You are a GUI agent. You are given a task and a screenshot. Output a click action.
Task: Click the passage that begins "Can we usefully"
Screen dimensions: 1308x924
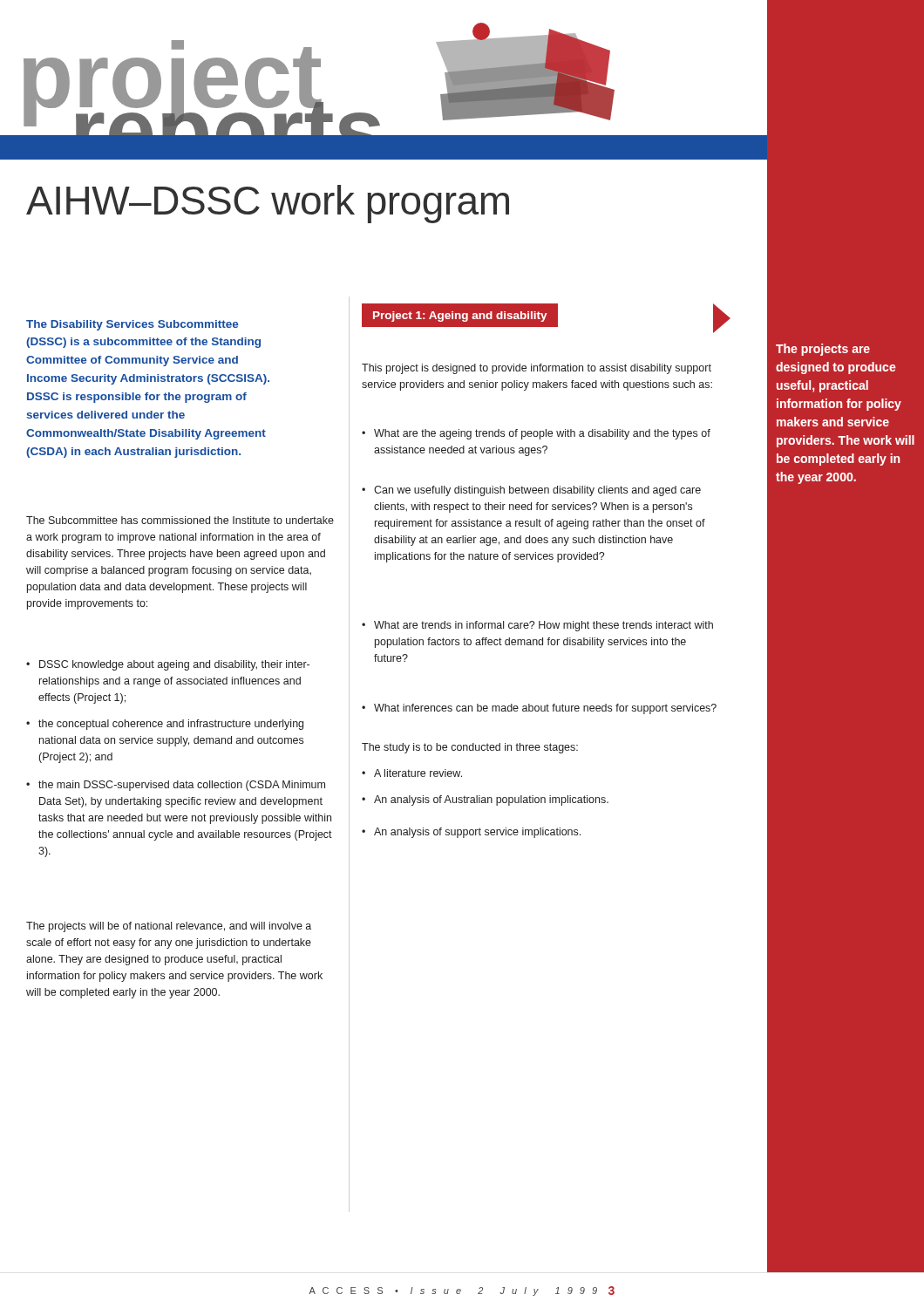pyautogui.click(x=541, y=523)
